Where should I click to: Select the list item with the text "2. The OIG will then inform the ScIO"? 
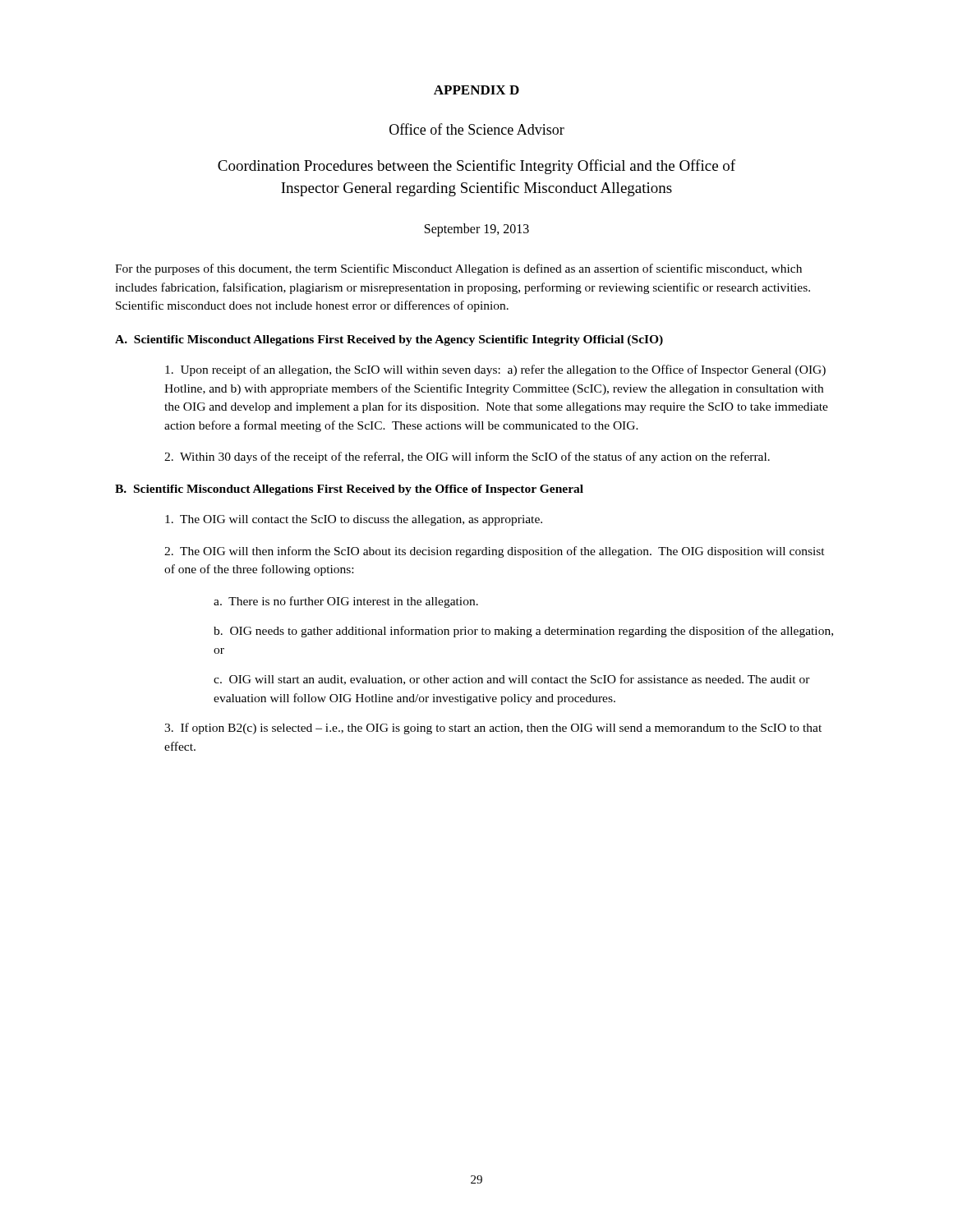click(494, 560)
